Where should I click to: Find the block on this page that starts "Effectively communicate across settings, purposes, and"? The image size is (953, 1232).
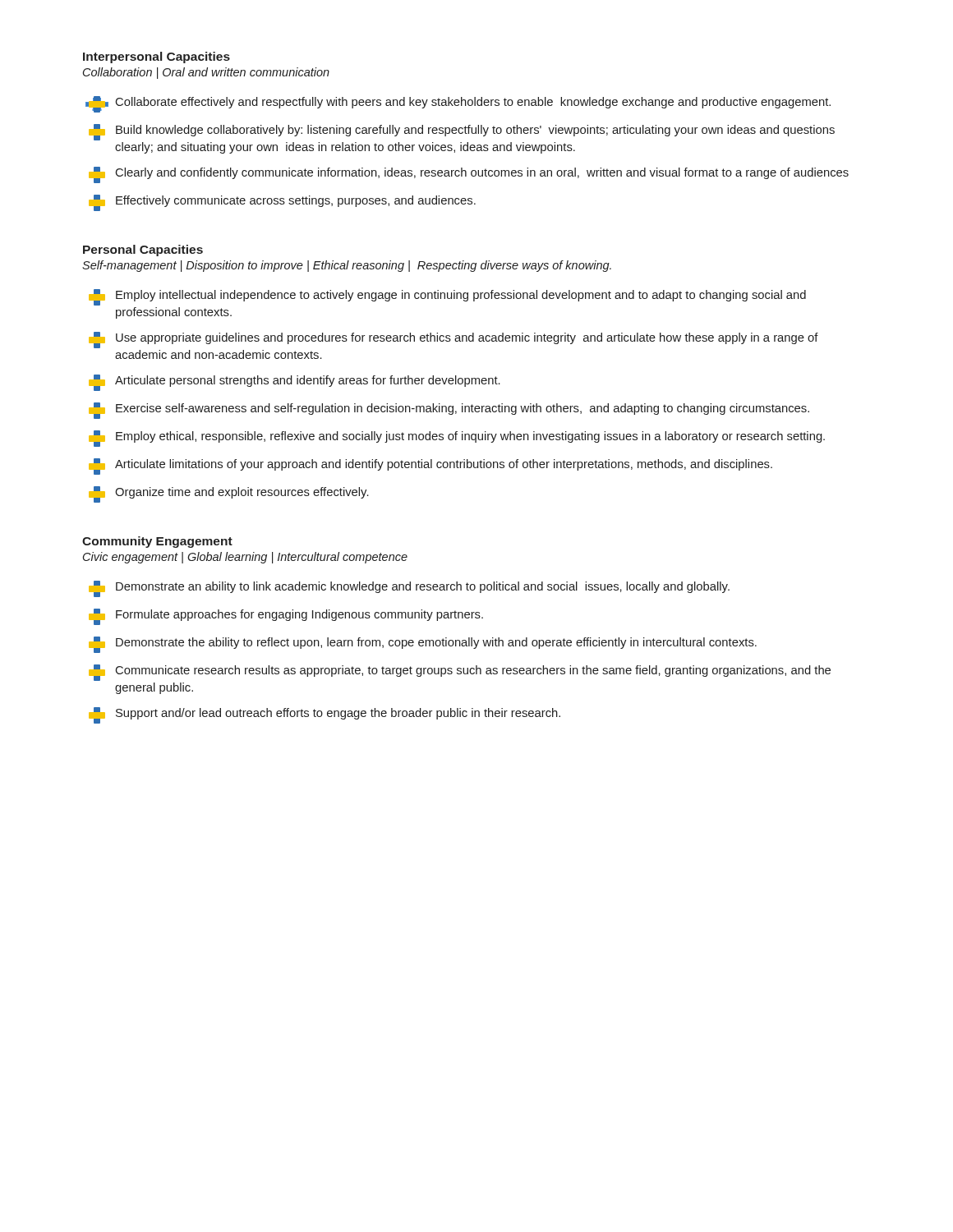click(x=468, y=202)
